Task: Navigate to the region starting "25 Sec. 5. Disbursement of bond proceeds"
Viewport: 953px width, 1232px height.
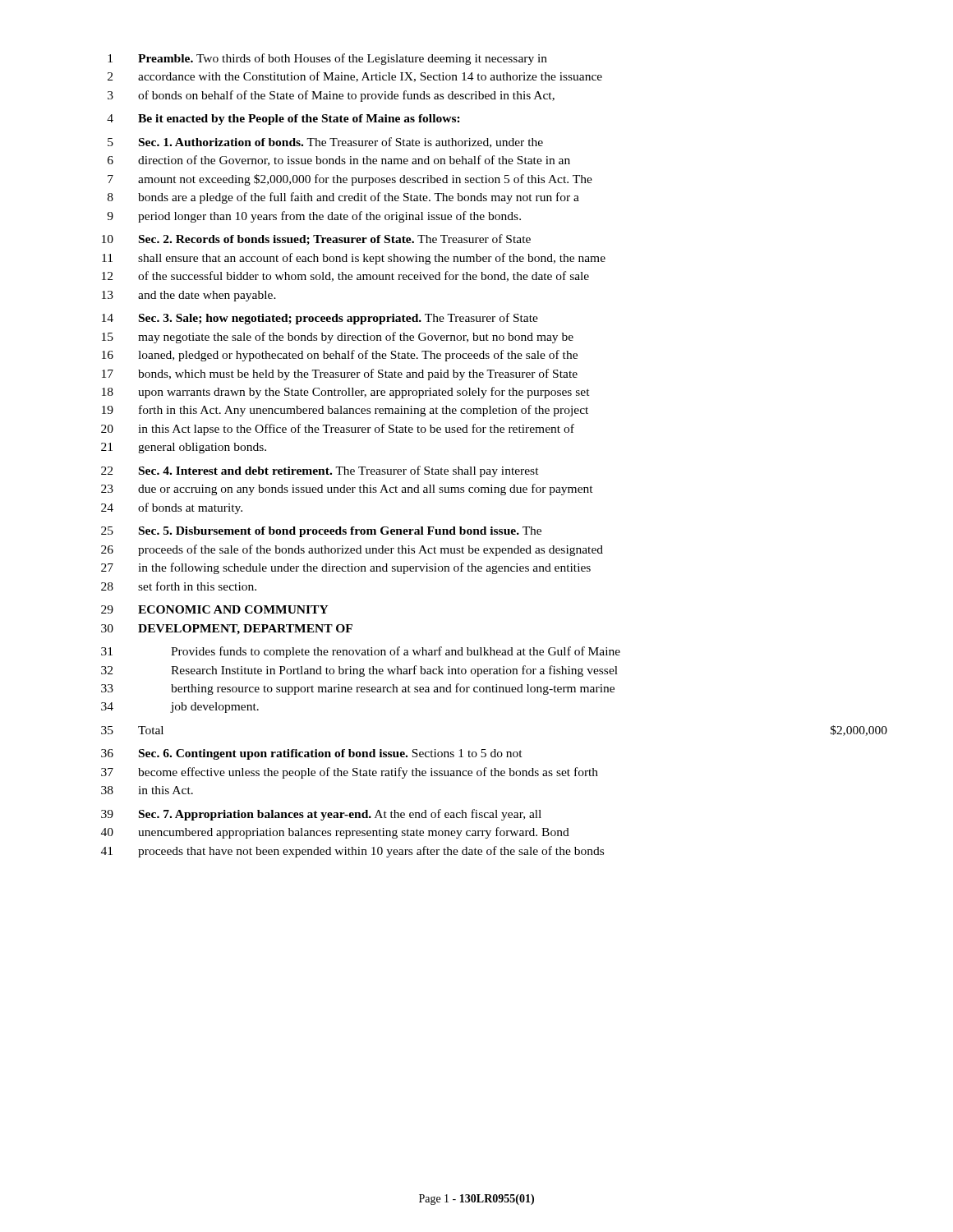Action: tap(485, 559)
